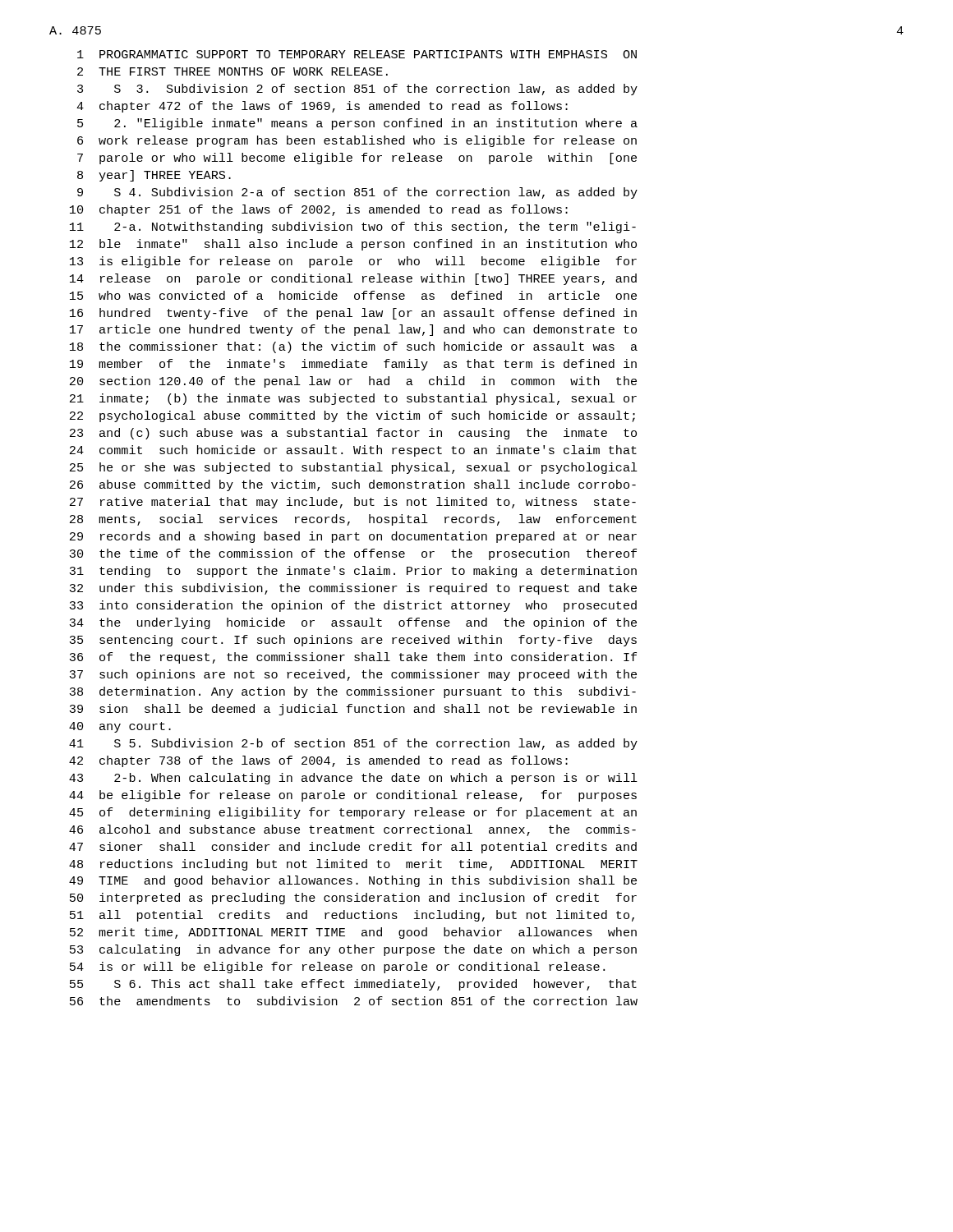Click the passage that begins "1PROGRAMMATIC SUPPORT TO TEMPORARY RELEASE PARTICIPANTS WITH EMPHASIS"

coord(476,529)
